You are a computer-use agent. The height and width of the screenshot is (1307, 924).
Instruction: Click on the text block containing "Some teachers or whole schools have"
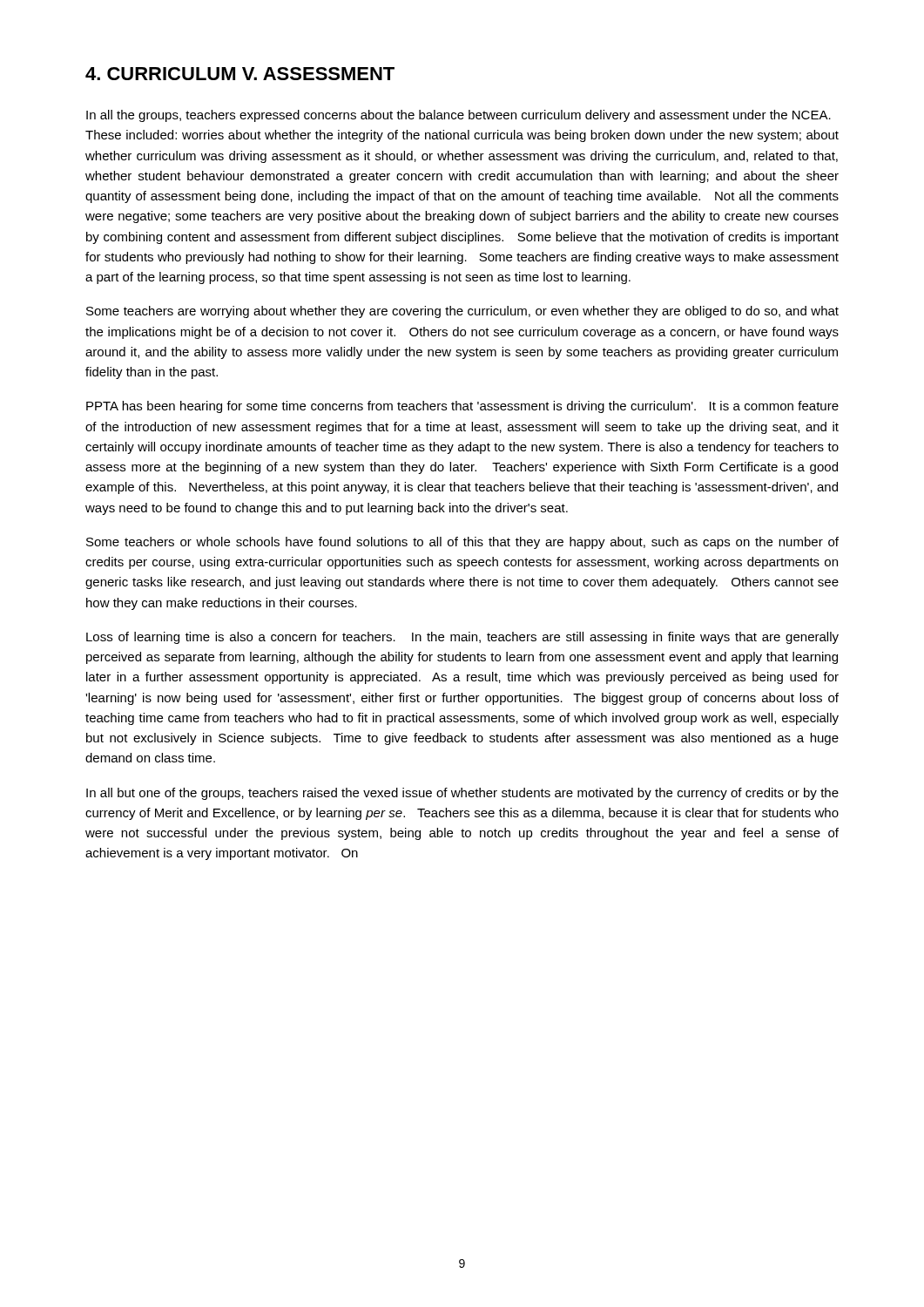[x=462, y=572]
